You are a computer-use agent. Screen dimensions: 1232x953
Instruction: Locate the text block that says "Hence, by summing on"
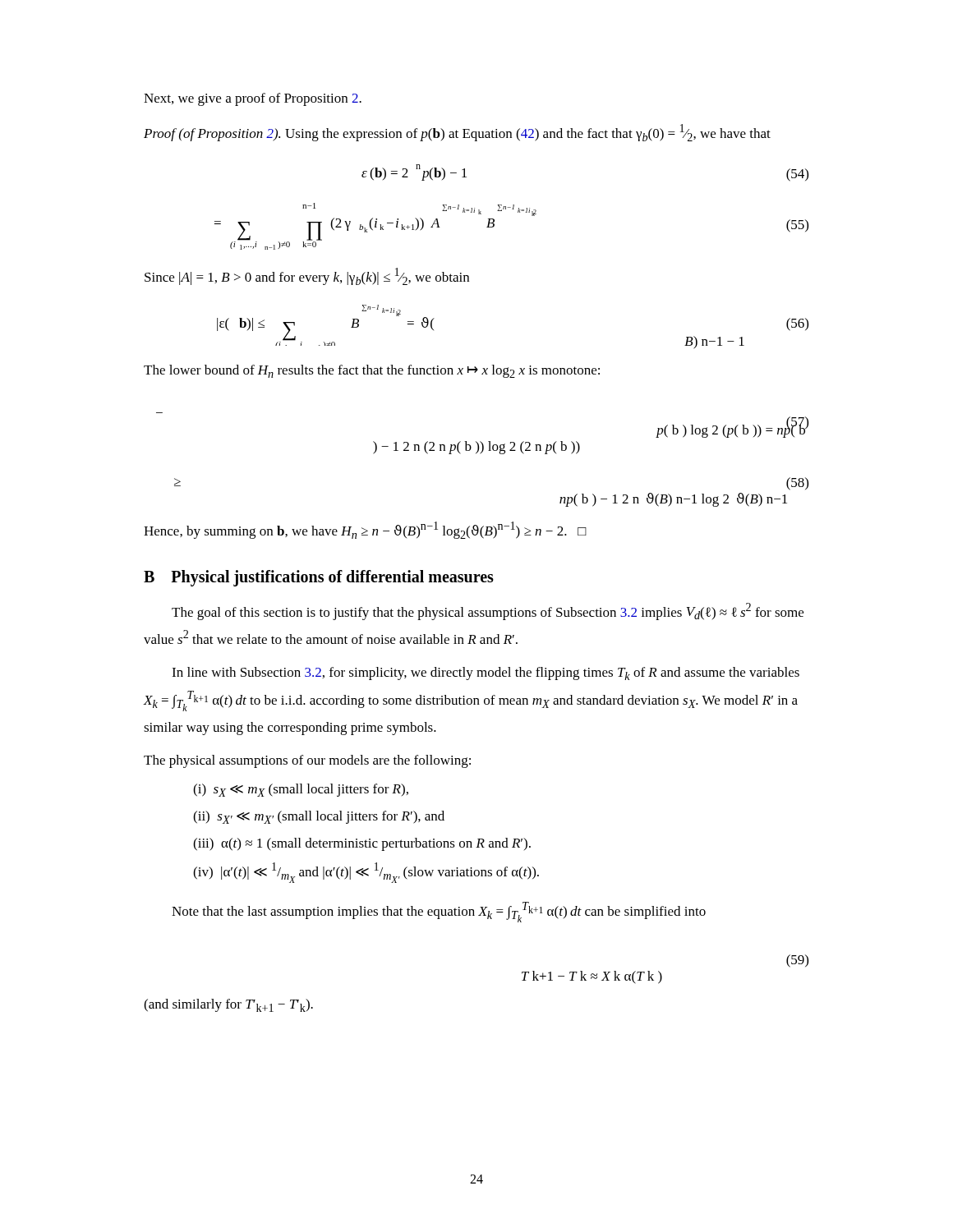pos(365,531)
